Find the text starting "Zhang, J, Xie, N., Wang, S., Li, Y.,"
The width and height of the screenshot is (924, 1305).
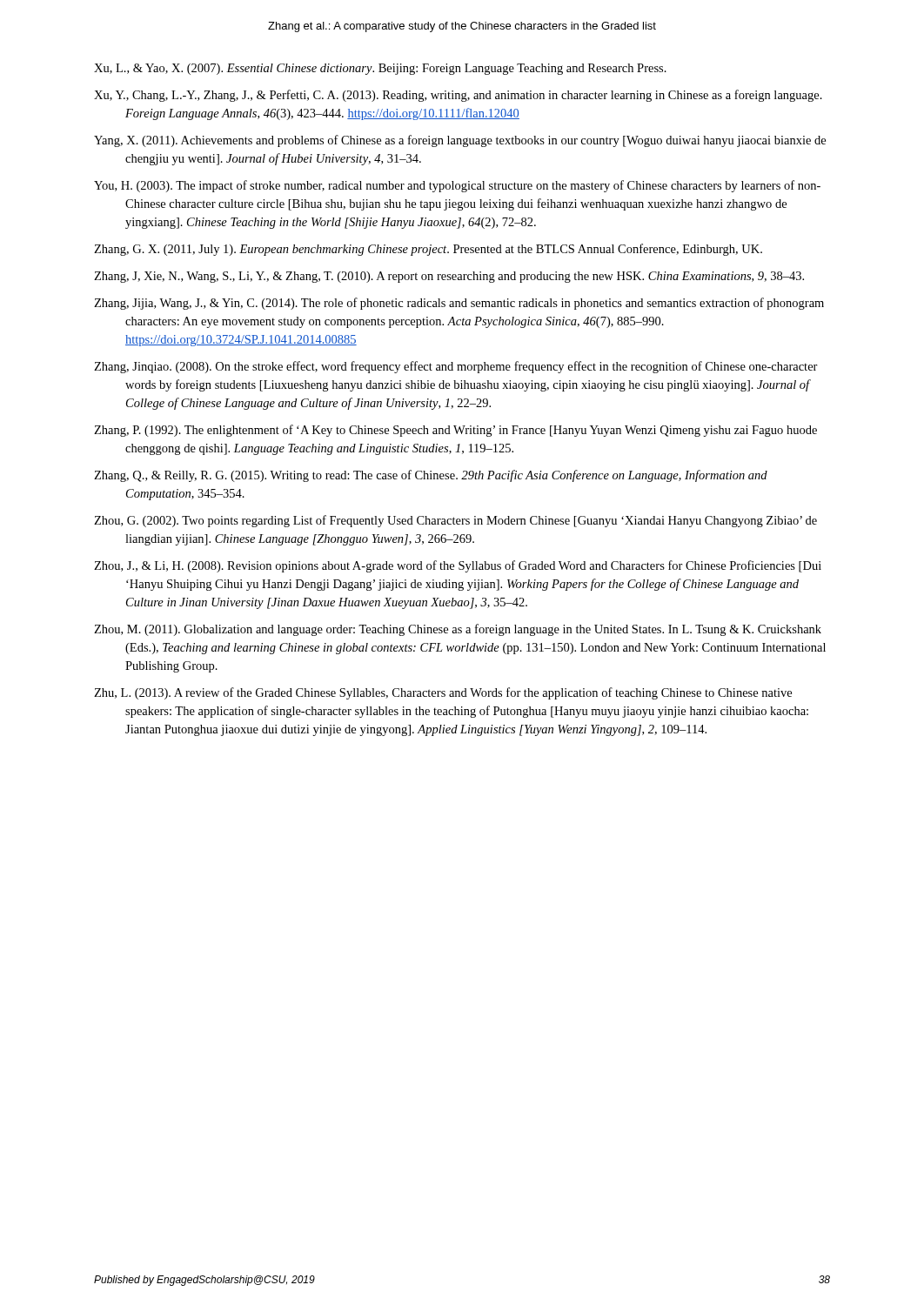pos(449,276)
